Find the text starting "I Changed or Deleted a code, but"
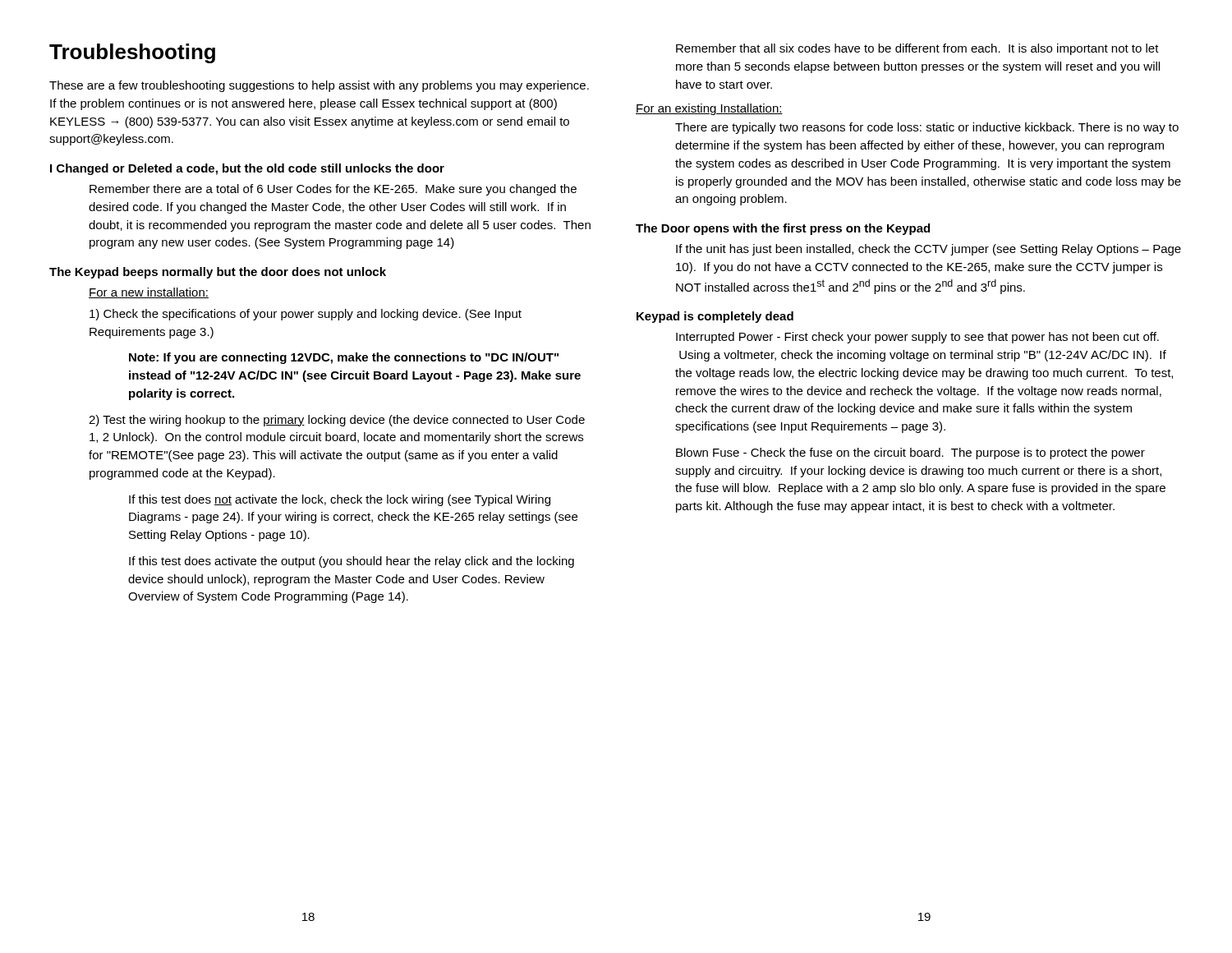 tap(247, 168)
